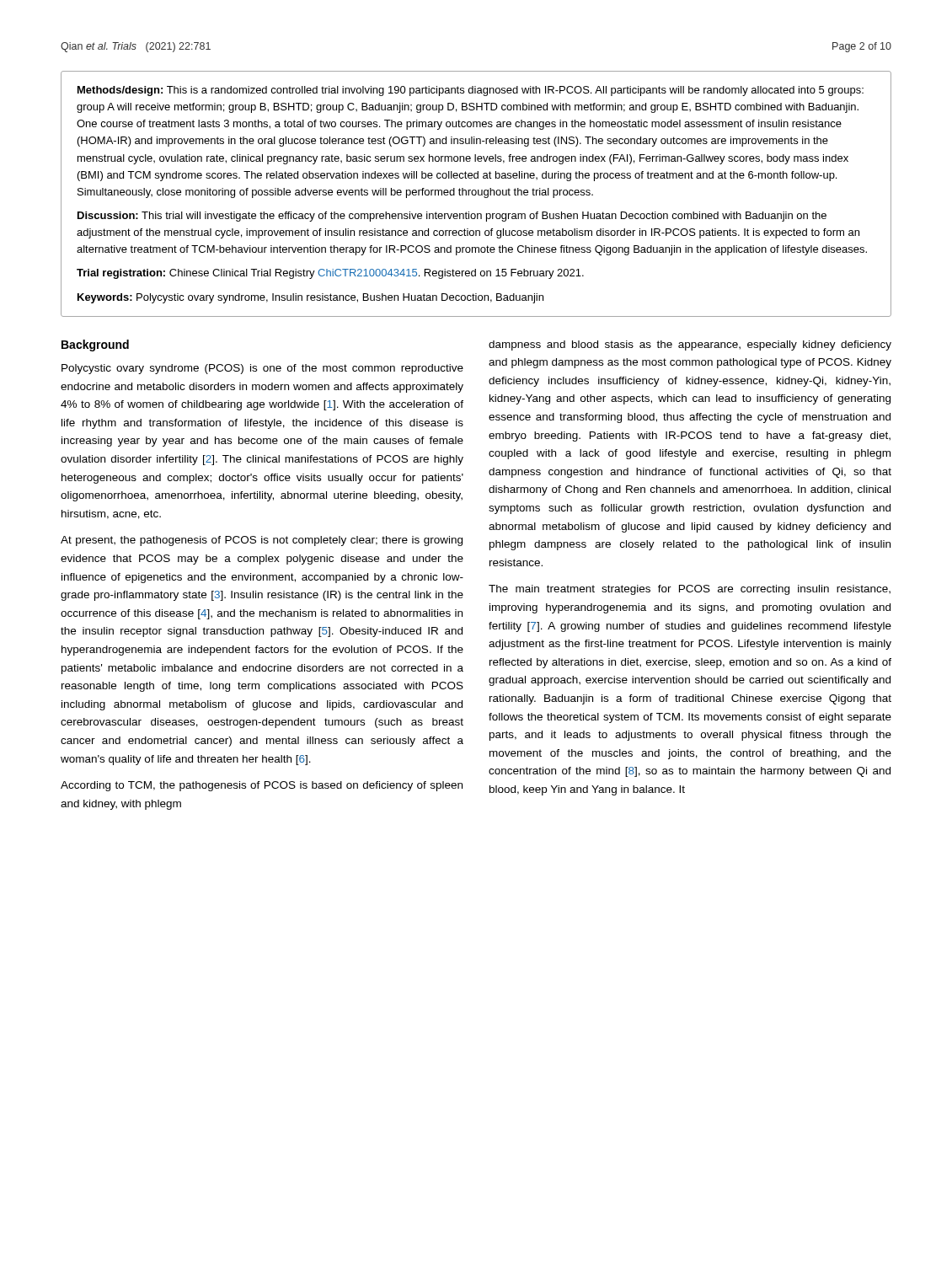Image resolution: width=952 pixels, height=1264 pixels.
Task: Locate the section header
Action: [95, 344]
